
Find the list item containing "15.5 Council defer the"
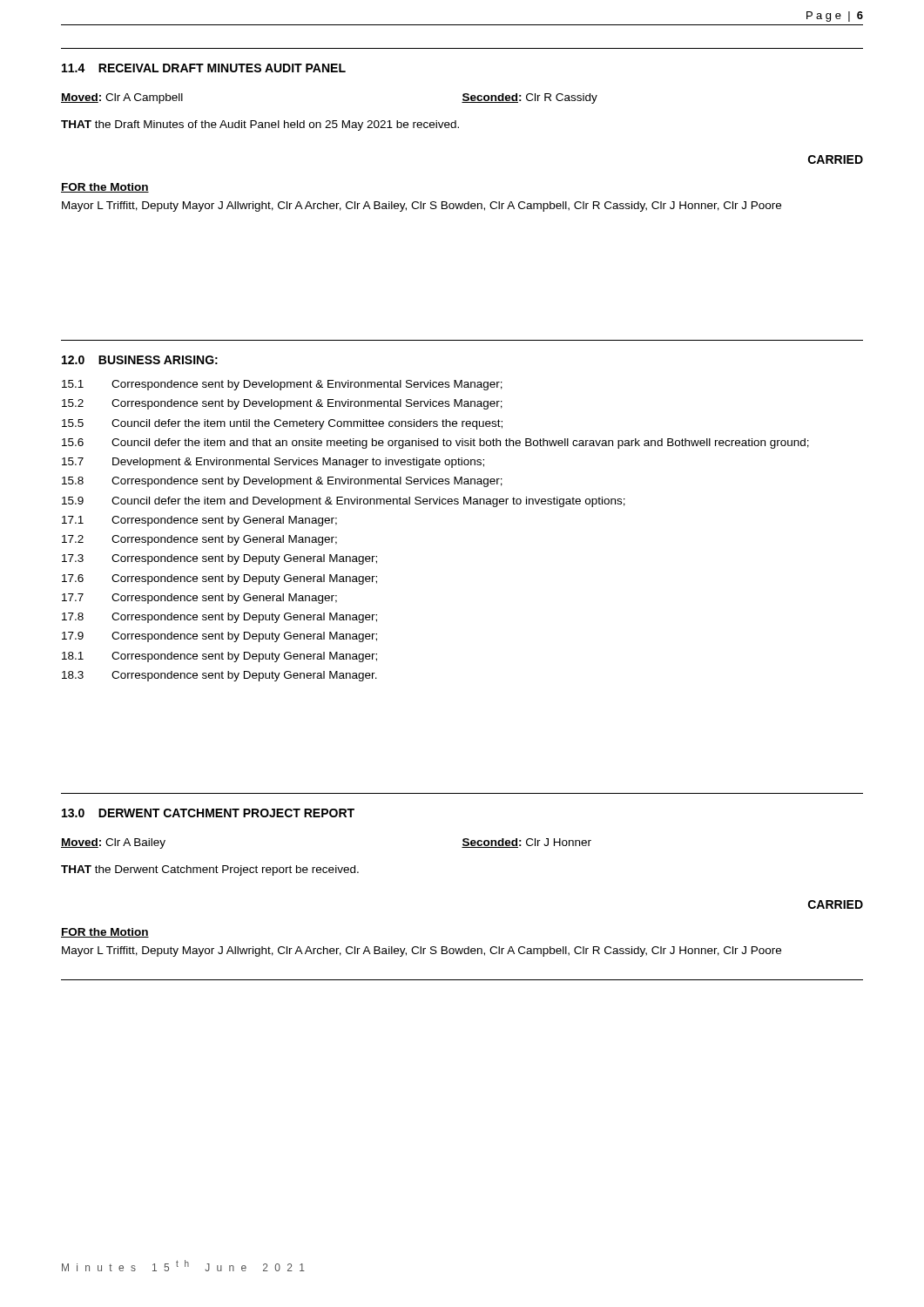(x=462, y=423)
